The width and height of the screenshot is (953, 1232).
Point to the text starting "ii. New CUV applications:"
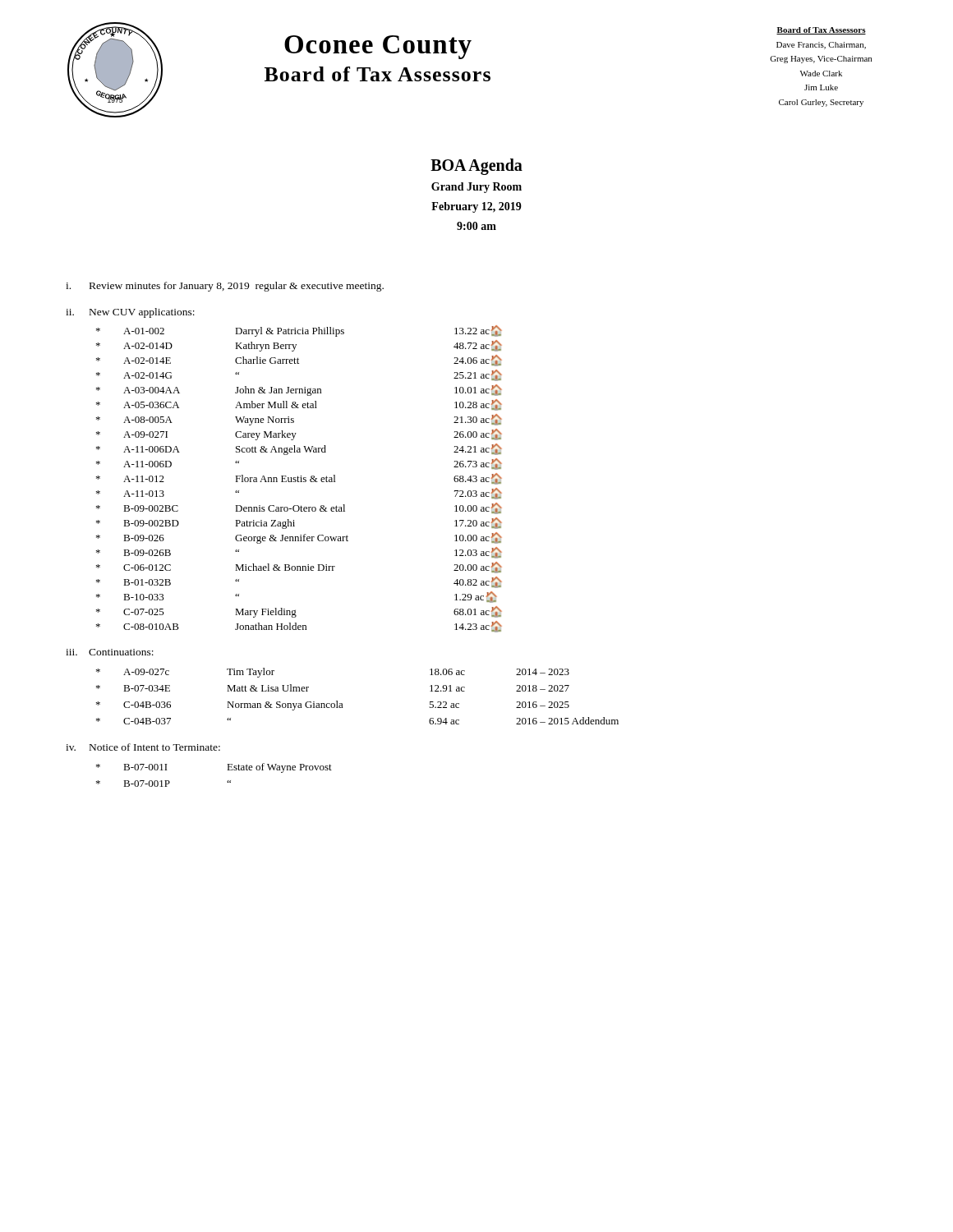pyautogui.click(x=130, y=312)
